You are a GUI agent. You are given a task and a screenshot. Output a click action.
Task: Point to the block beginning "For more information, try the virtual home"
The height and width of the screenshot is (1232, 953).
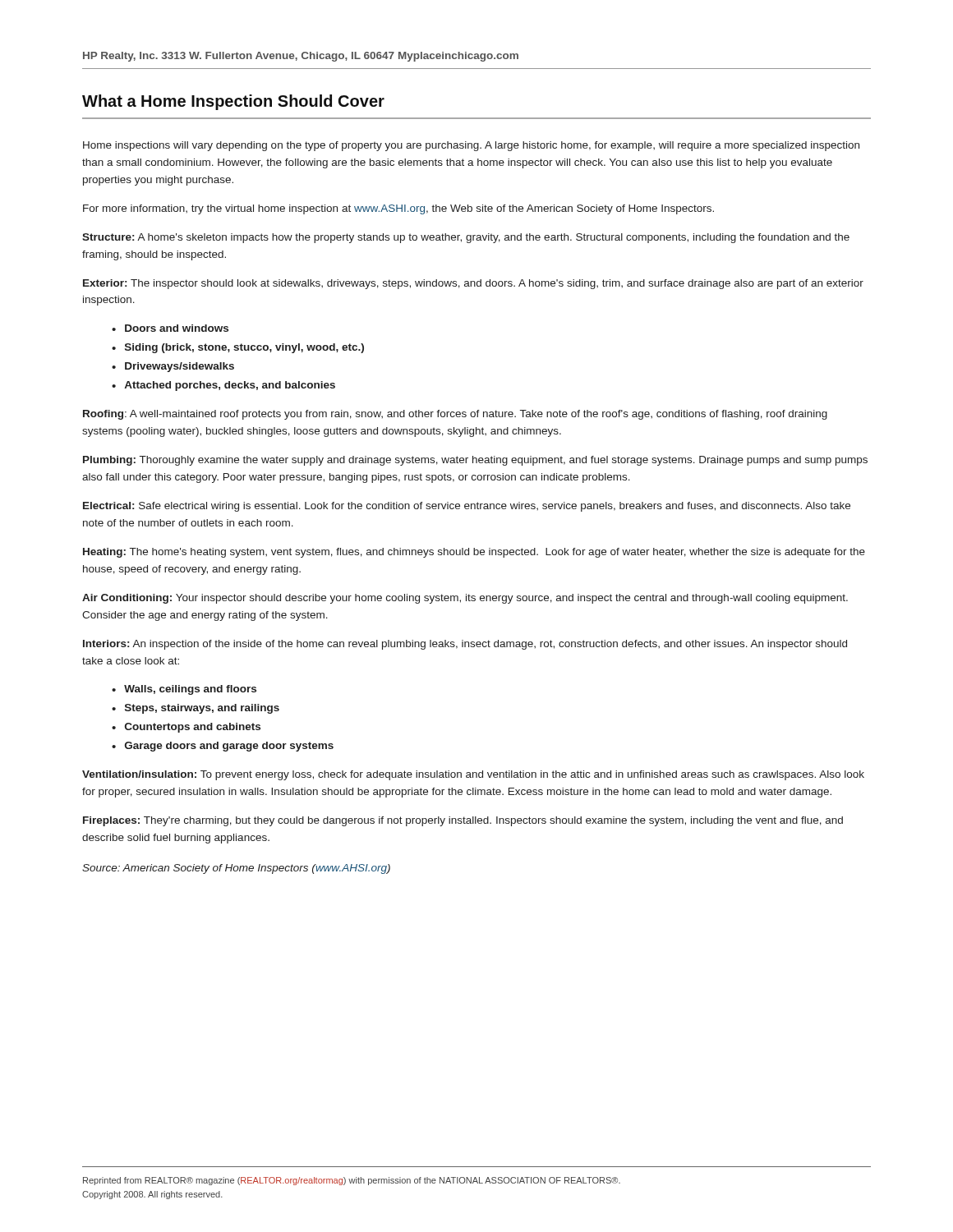[399, 208]
